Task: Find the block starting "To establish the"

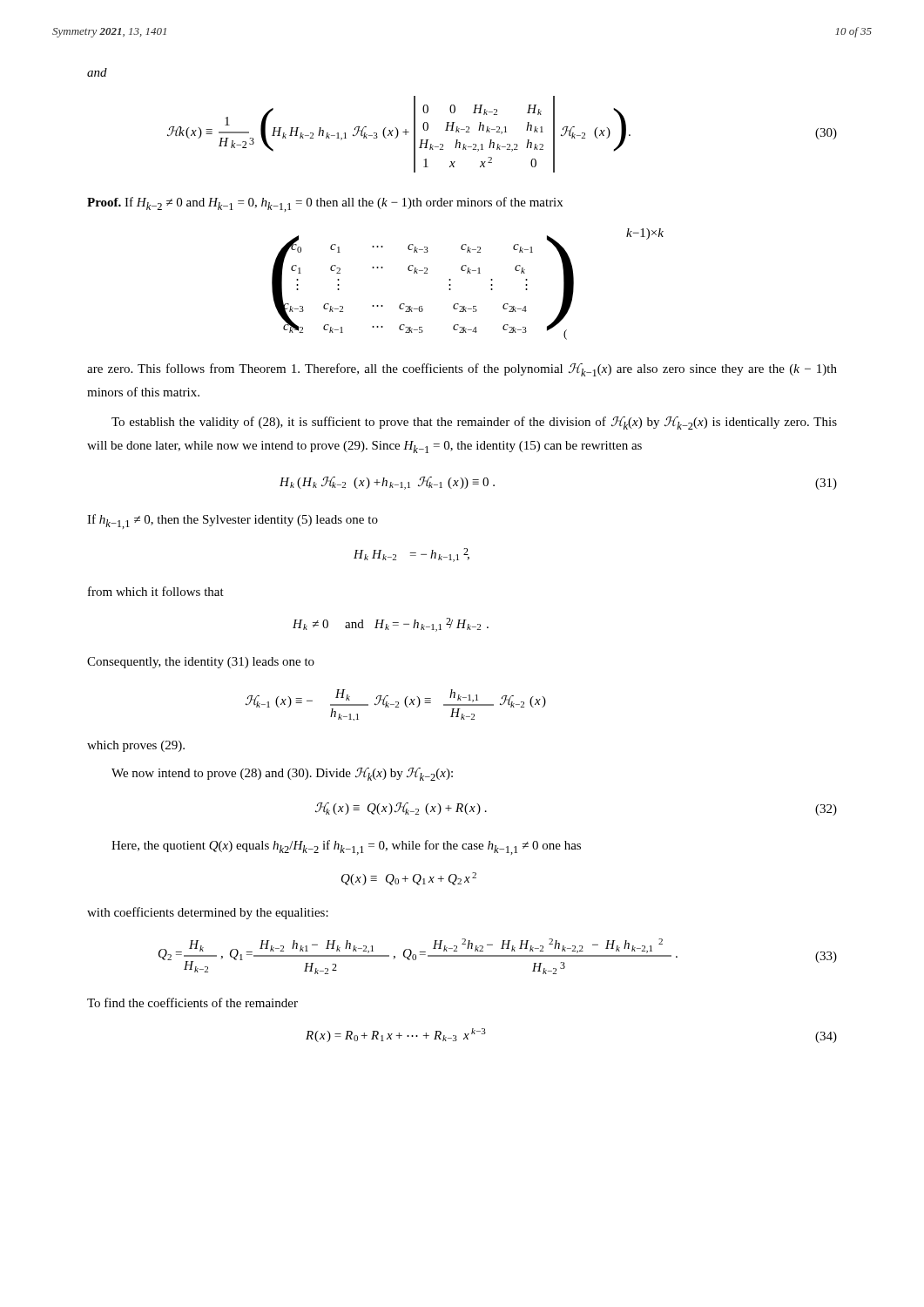Action: pos(462,435)
